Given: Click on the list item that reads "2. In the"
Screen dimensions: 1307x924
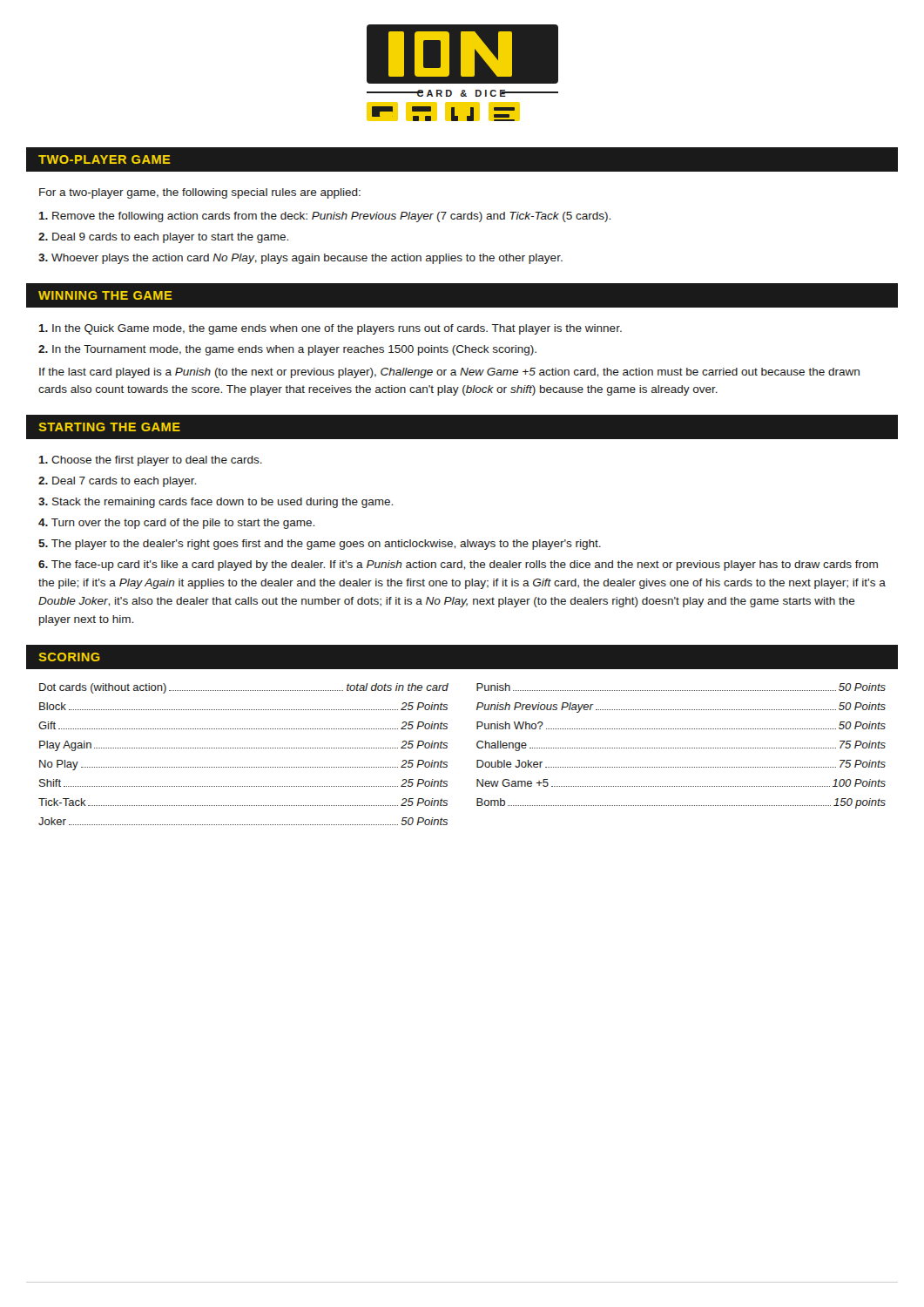Looking at the screenshot, I should (x=288, y=349).
